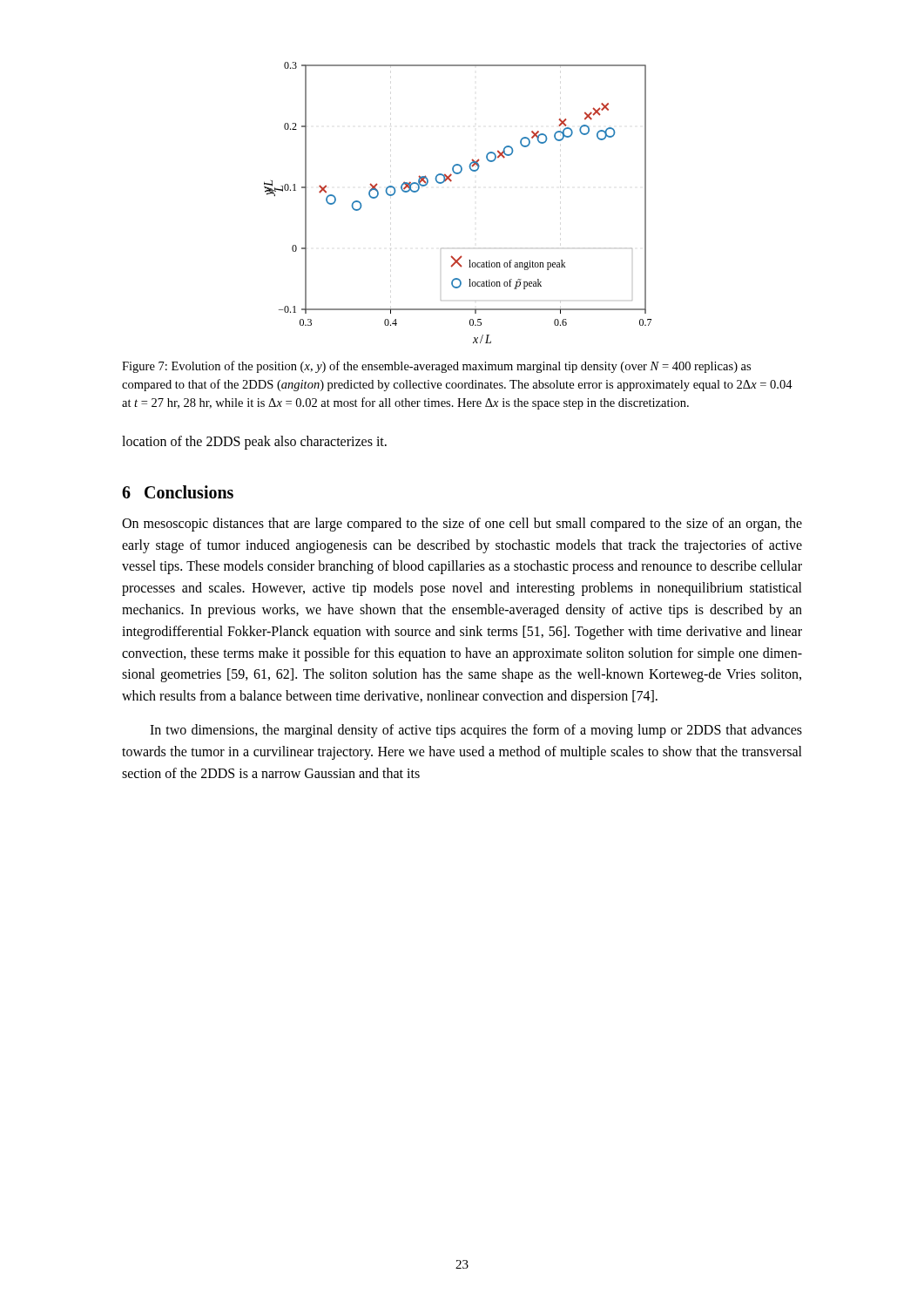Image resolution: width=924 pixels, height=1307 pixels.
Task: Click on the text block starting "On mesoscopic distances that are"
Action: (462, 610)
